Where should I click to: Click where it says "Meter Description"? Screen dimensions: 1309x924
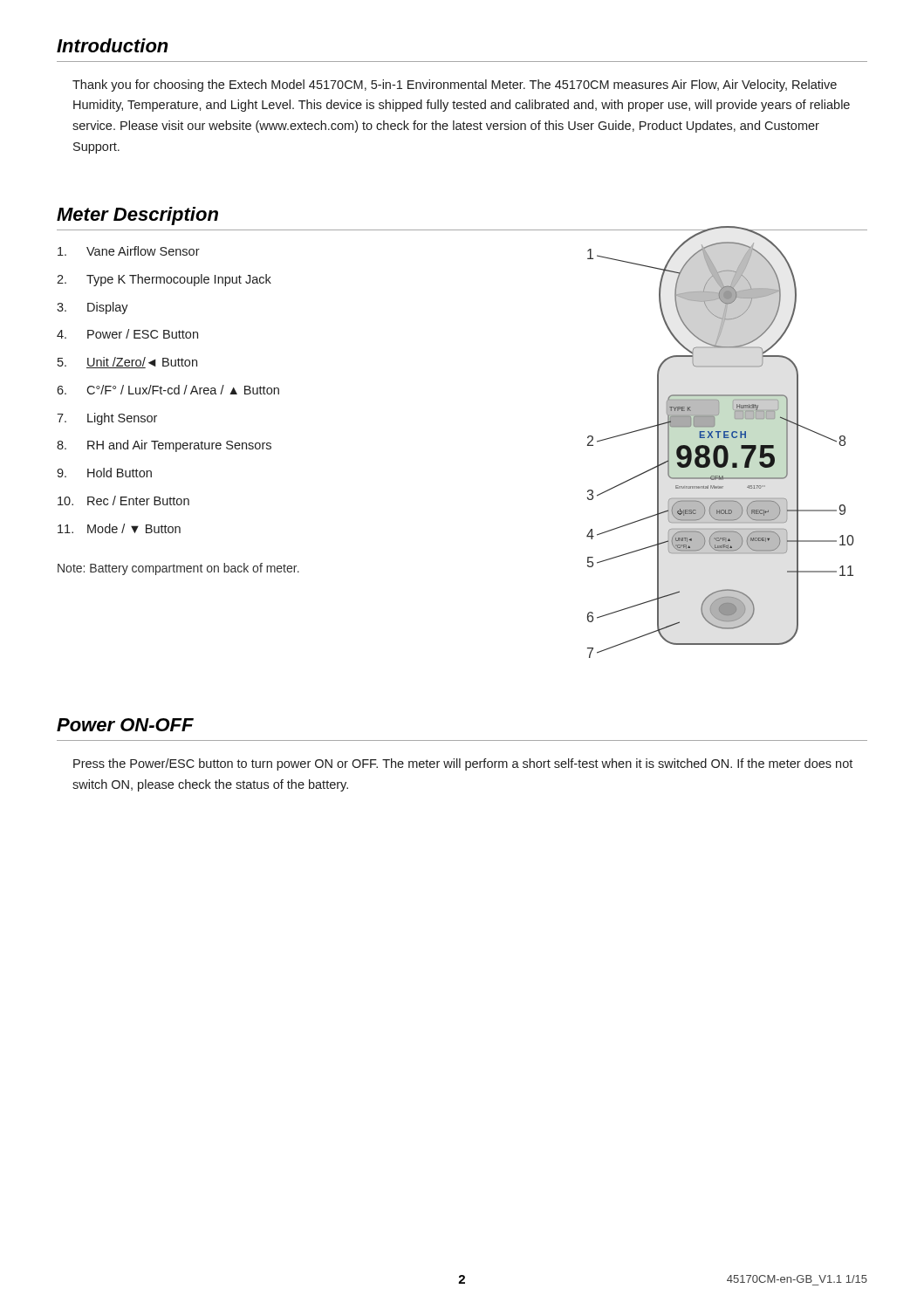click(x=138, y=215)
